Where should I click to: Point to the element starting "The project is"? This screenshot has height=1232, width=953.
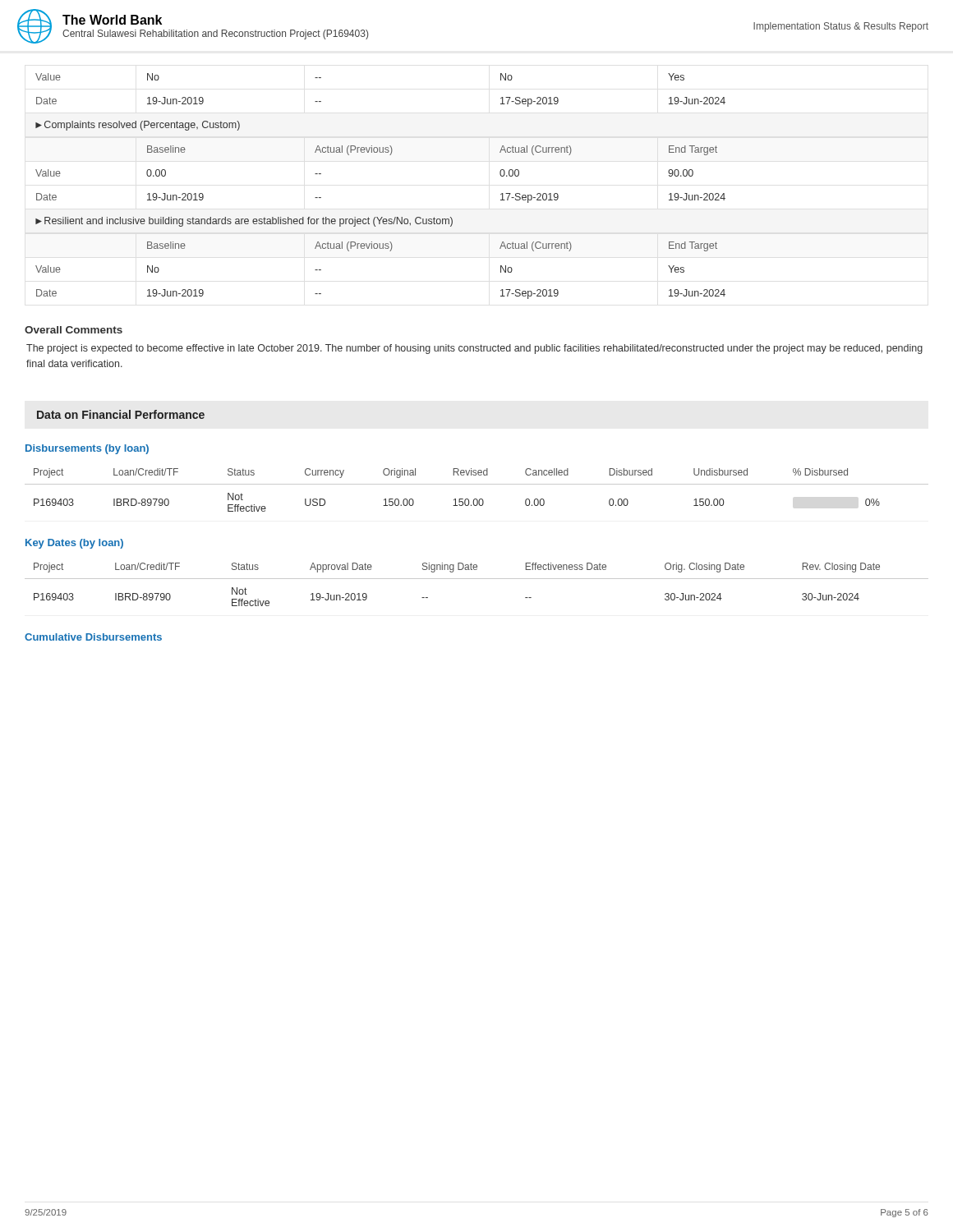pos(475,356)
